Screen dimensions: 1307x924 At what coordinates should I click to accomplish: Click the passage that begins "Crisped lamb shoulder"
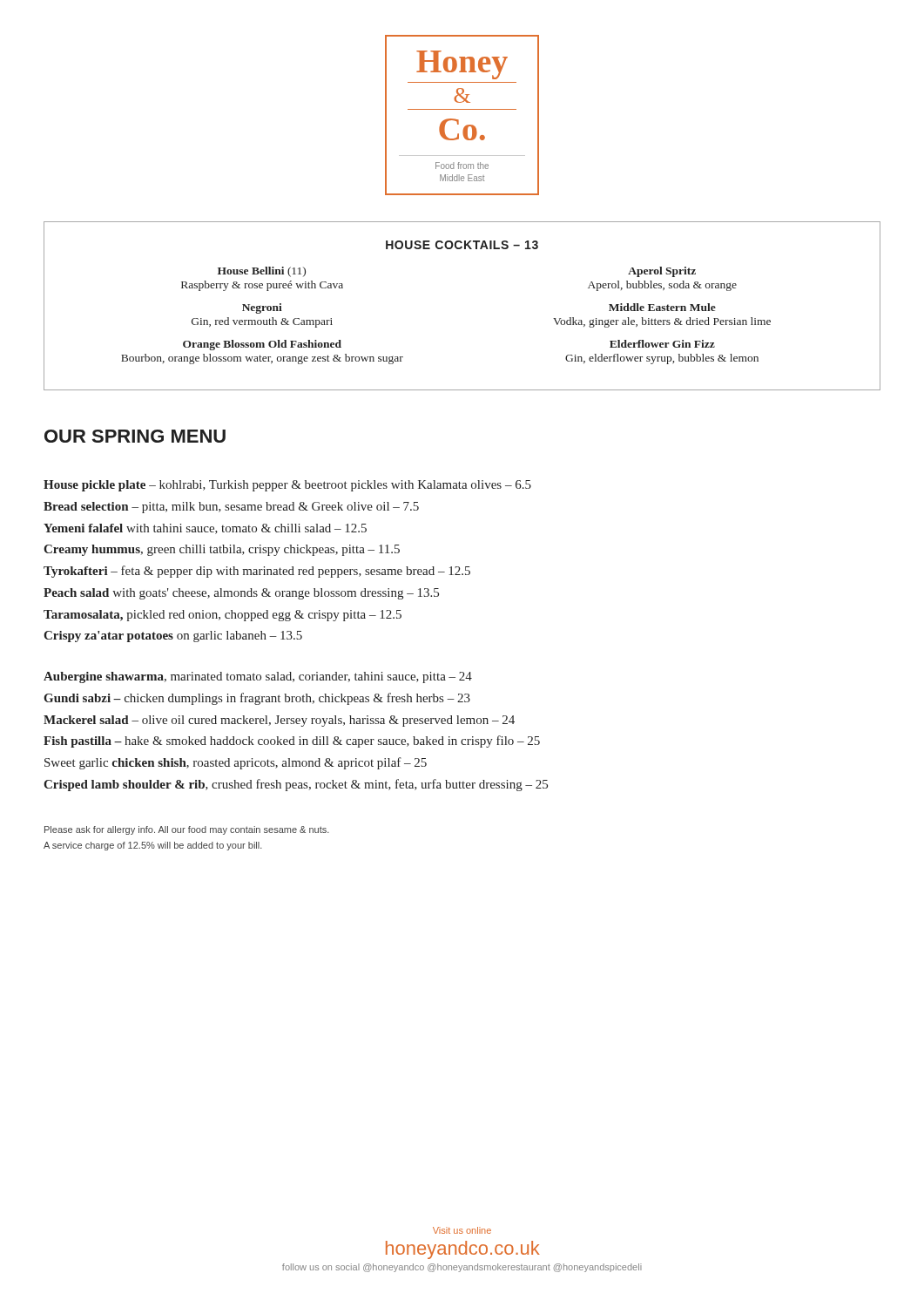point(296,784)
